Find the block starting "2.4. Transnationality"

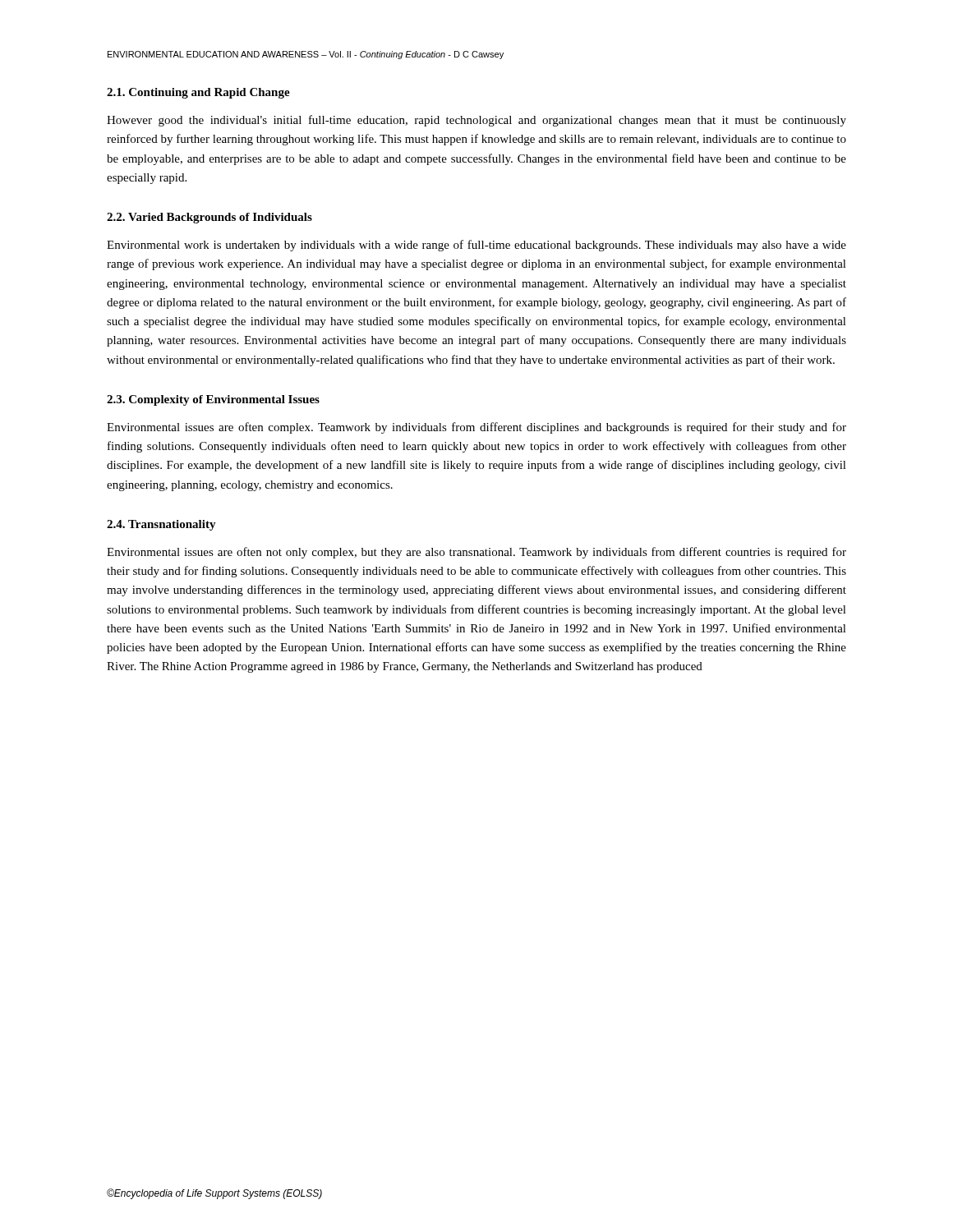[161, 524]
